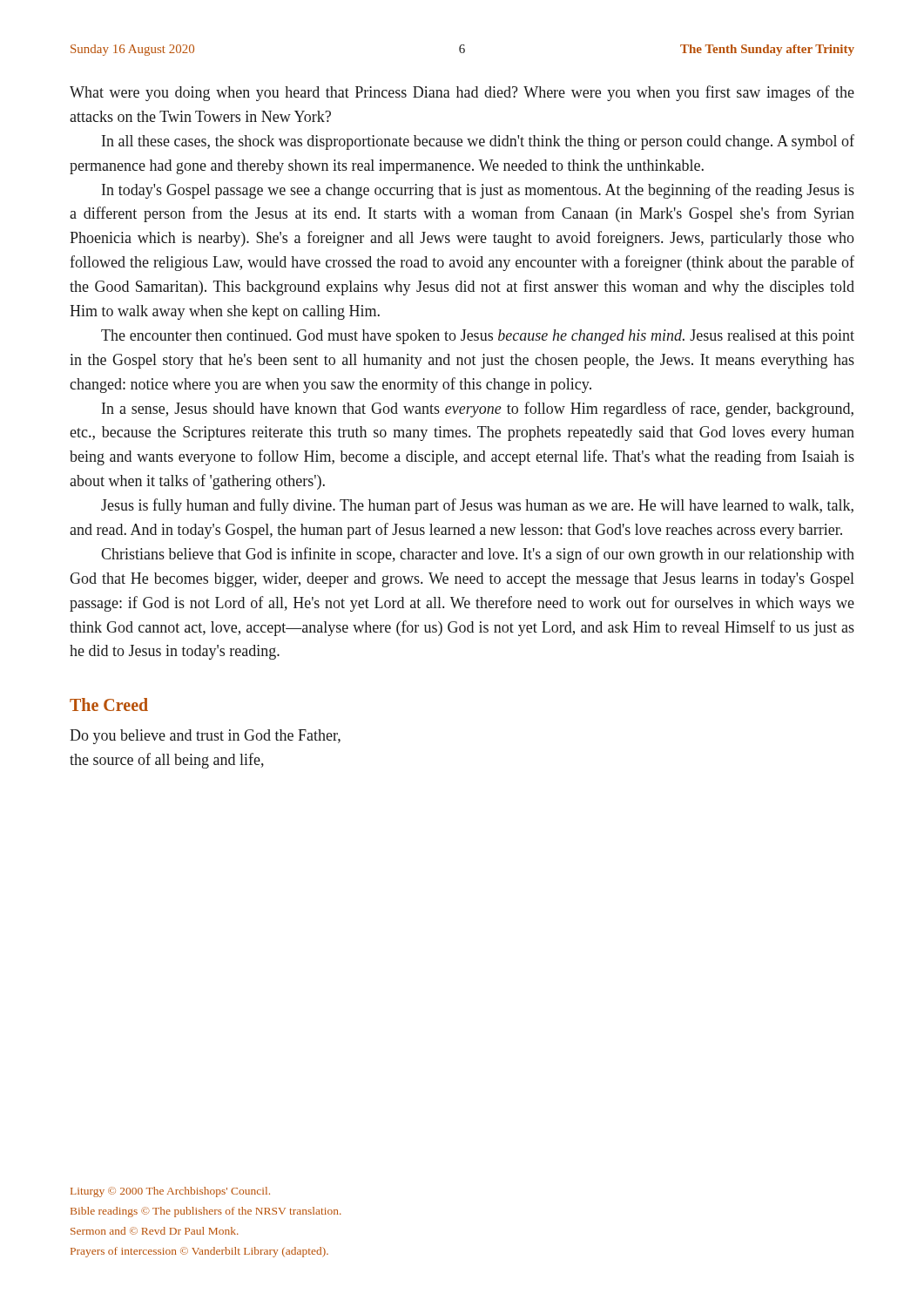Point to the element starting "Do you believe and trust in God"
Image resolution: width=924 pixels, height=1307 pixels.
click(205, 748)
